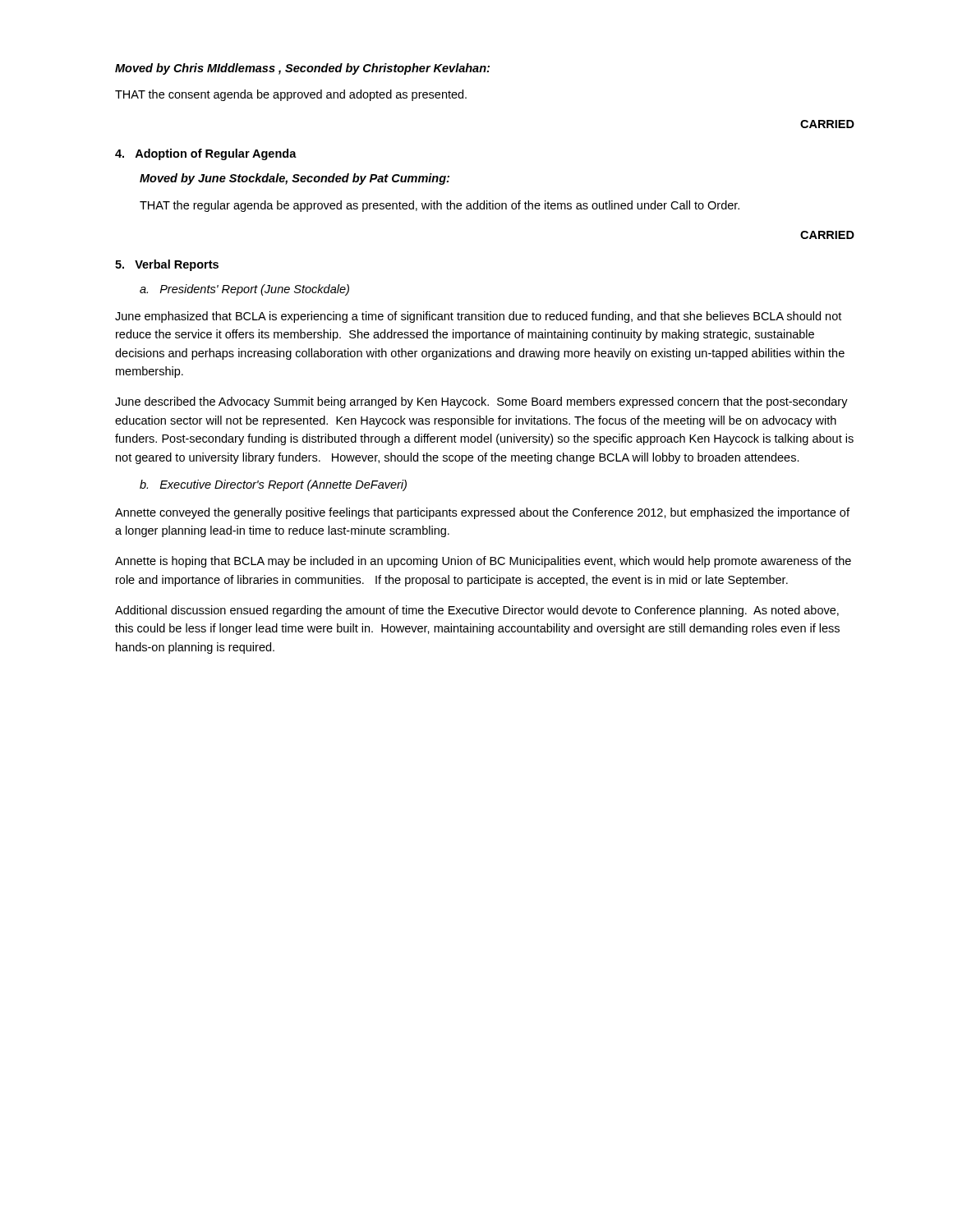
Task: Click on the block starting "Moved by Chris MIddlemass , Seconded"
Action: tap(485, 68)
